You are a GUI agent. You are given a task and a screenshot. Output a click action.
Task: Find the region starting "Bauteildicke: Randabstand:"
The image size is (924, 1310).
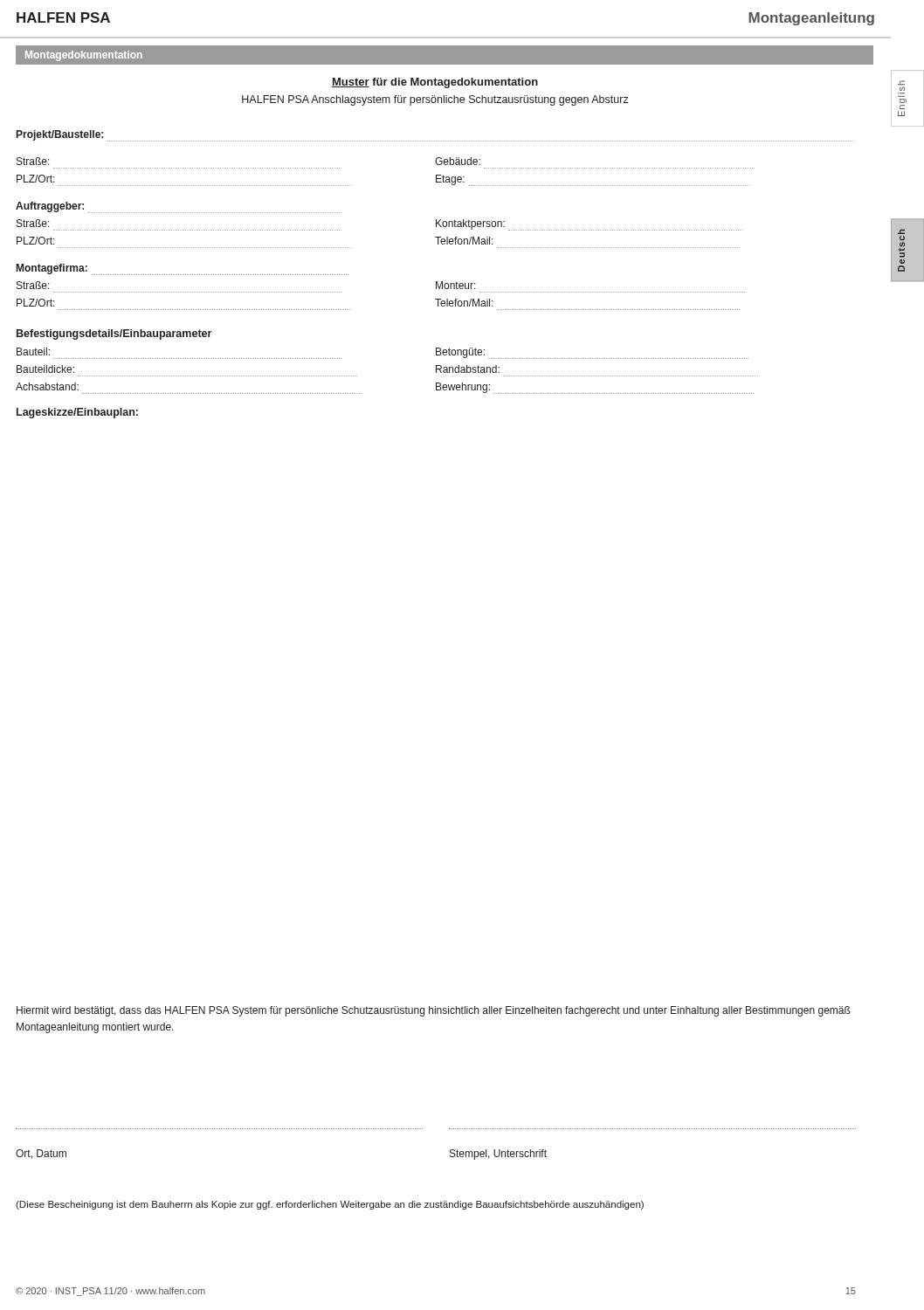(x=435, y=370)
